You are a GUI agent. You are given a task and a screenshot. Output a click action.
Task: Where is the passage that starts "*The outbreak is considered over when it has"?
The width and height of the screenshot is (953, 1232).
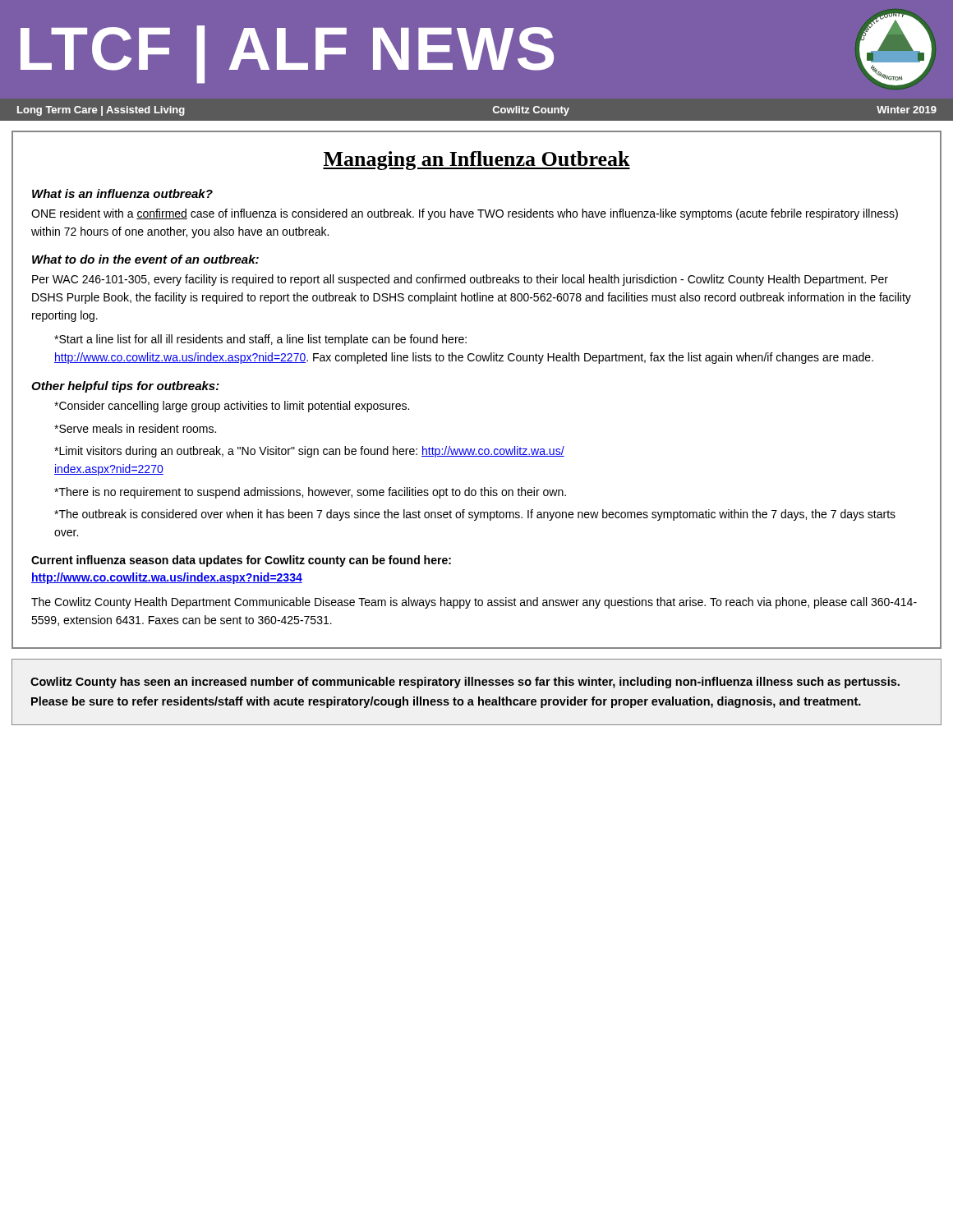pyautogui.click(x=475, y=523)
